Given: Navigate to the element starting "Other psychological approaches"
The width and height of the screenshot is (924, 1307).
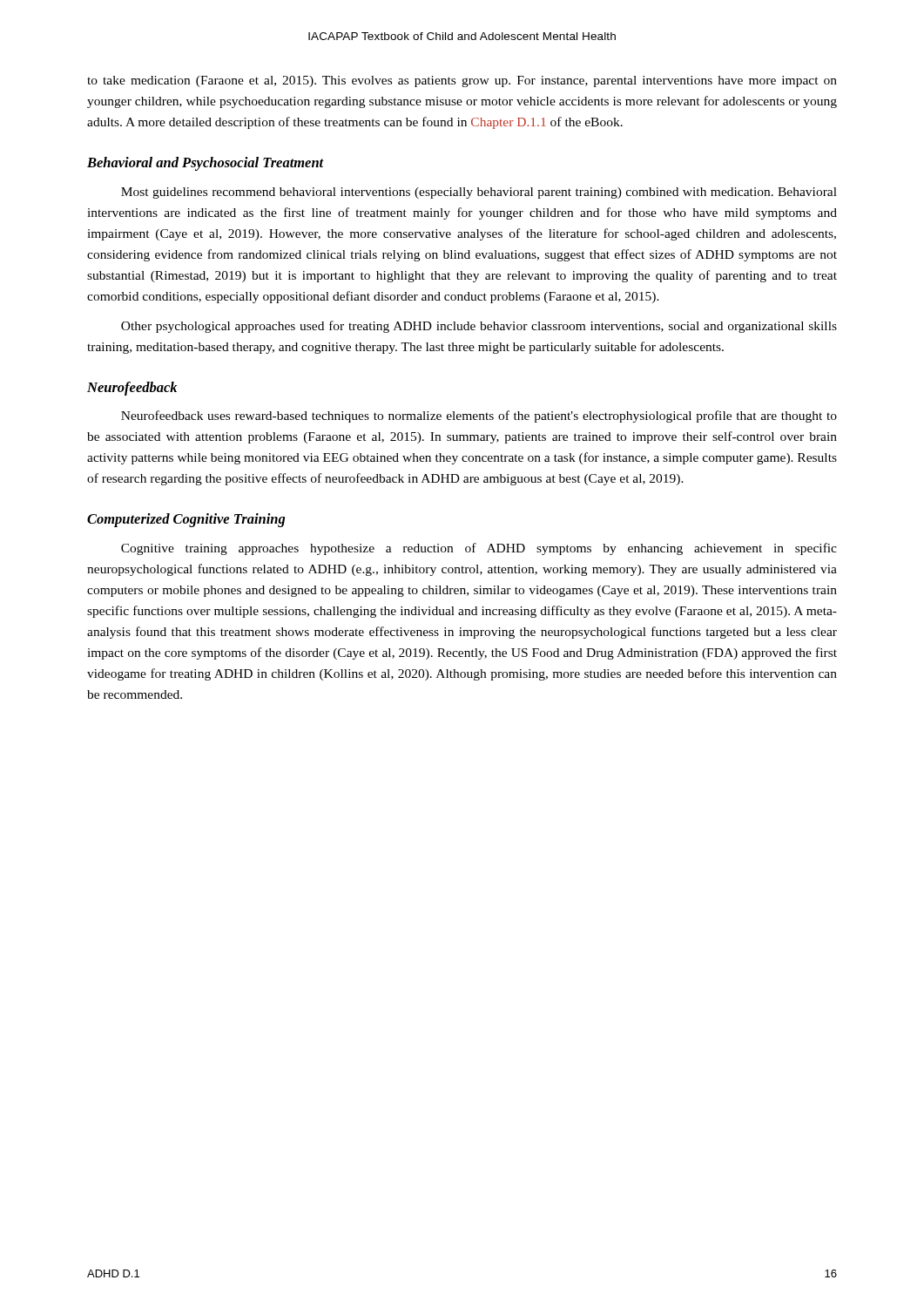Looking at the screenshot, I should tap(462, 336).
